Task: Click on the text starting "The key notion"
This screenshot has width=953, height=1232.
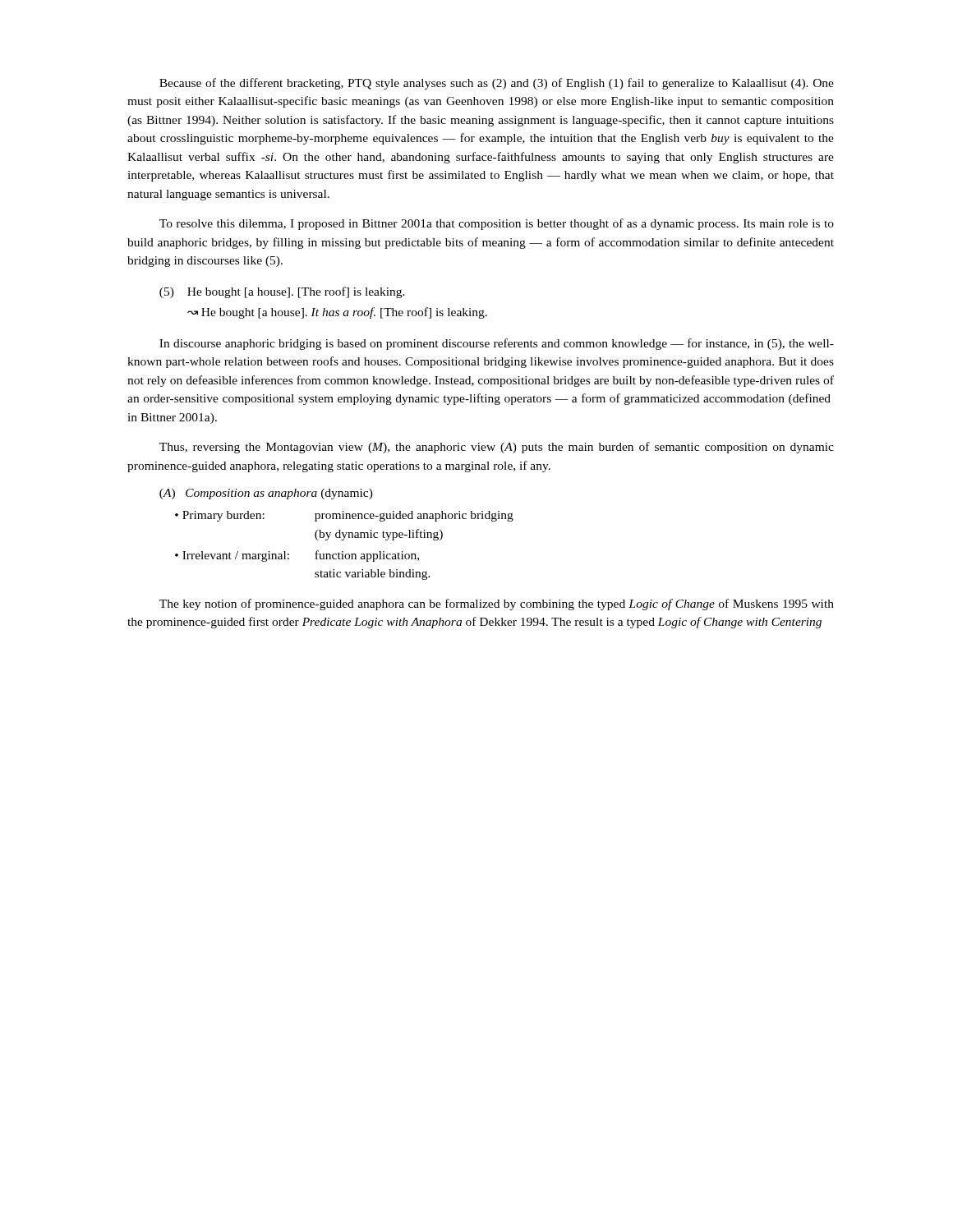Action: [481, 613]
